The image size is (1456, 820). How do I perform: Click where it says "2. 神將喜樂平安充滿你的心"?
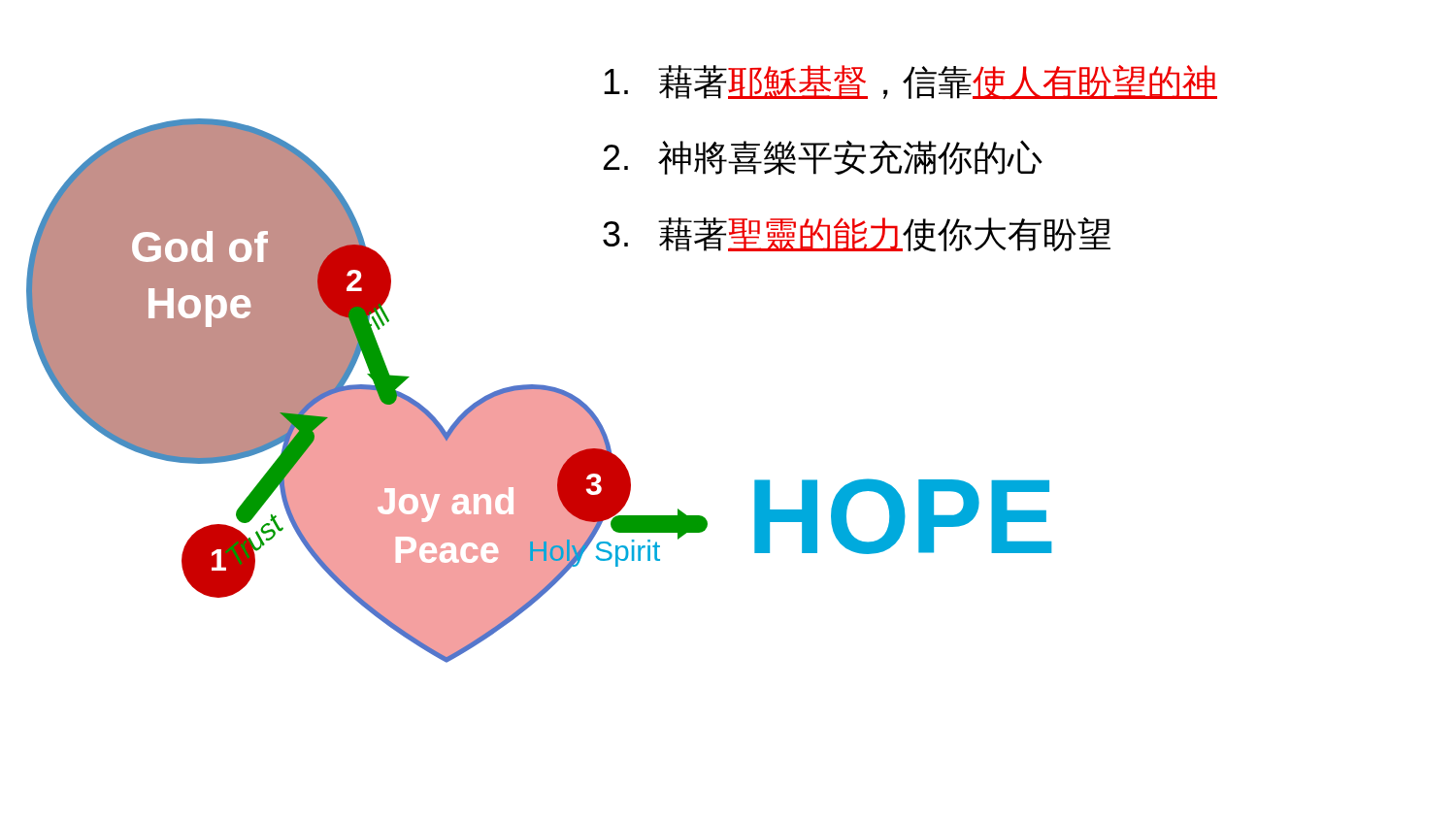tap(822, 159)
